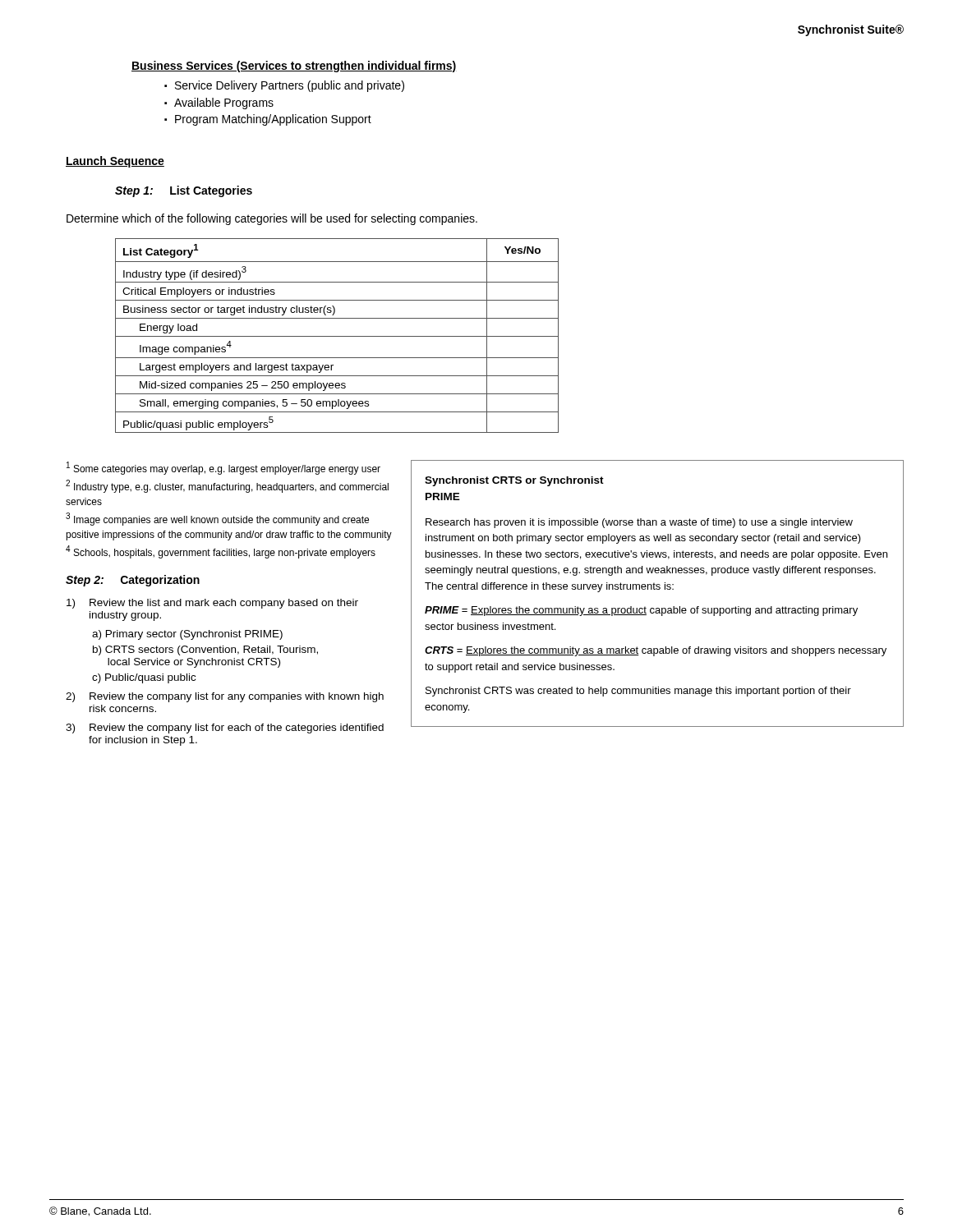Find the block on this page that starts "1) Review the"
This screenshot has height=1232, width=953.
(x=230, y=609)
